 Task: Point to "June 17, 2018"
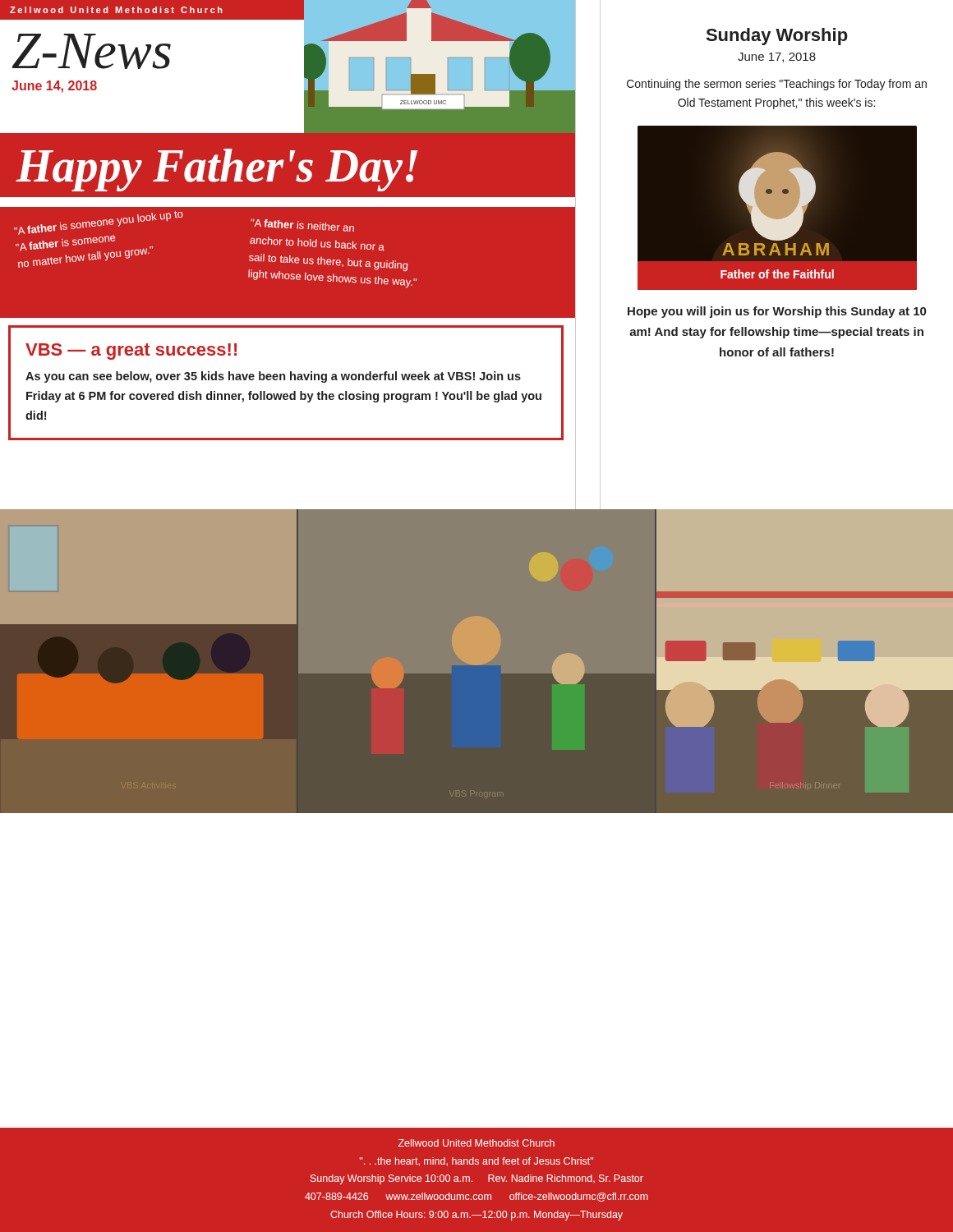777,56
